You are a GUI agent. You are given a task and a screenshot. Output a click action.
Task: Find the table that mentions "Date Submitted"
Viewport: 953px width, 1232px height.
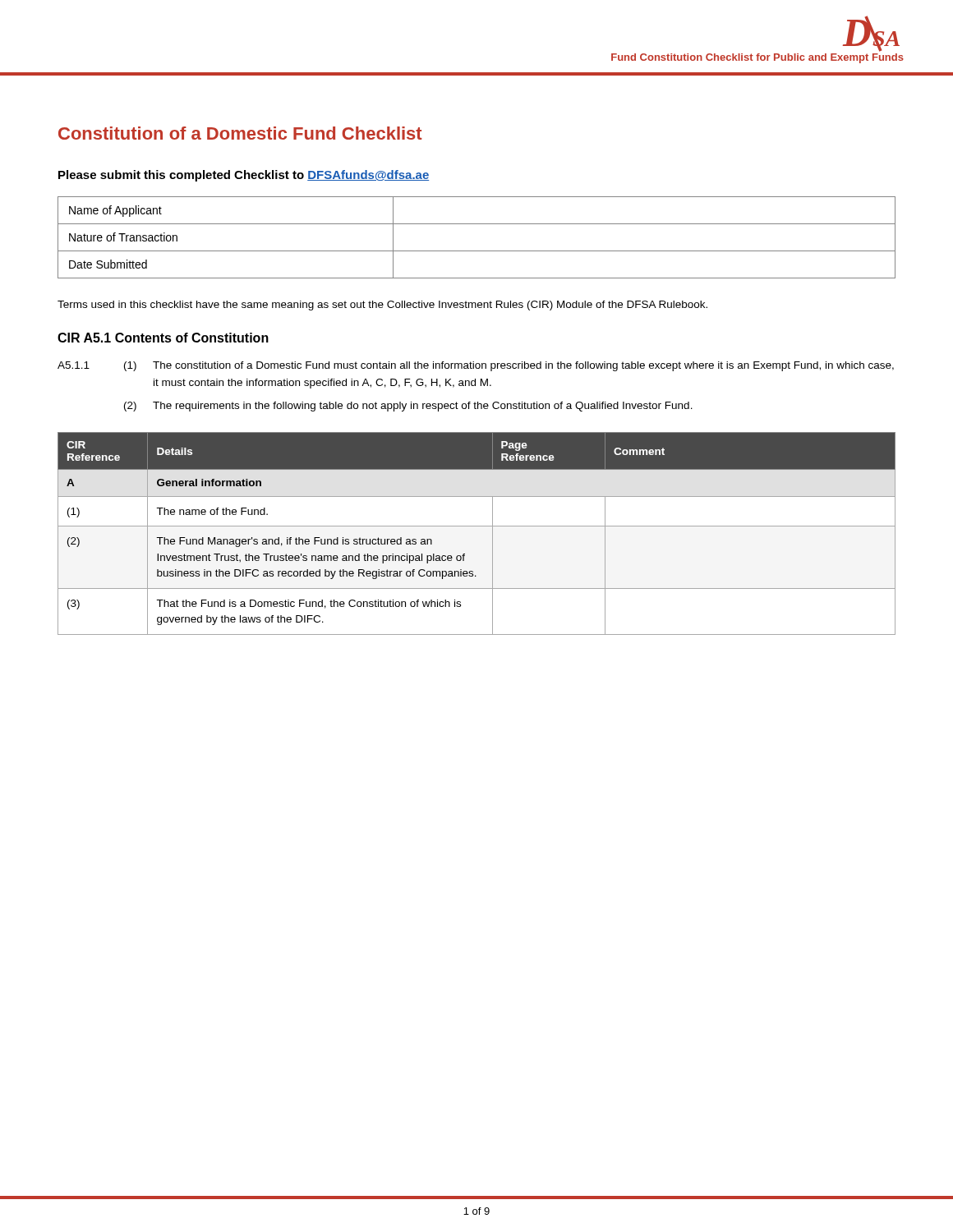tap(476, 237)
